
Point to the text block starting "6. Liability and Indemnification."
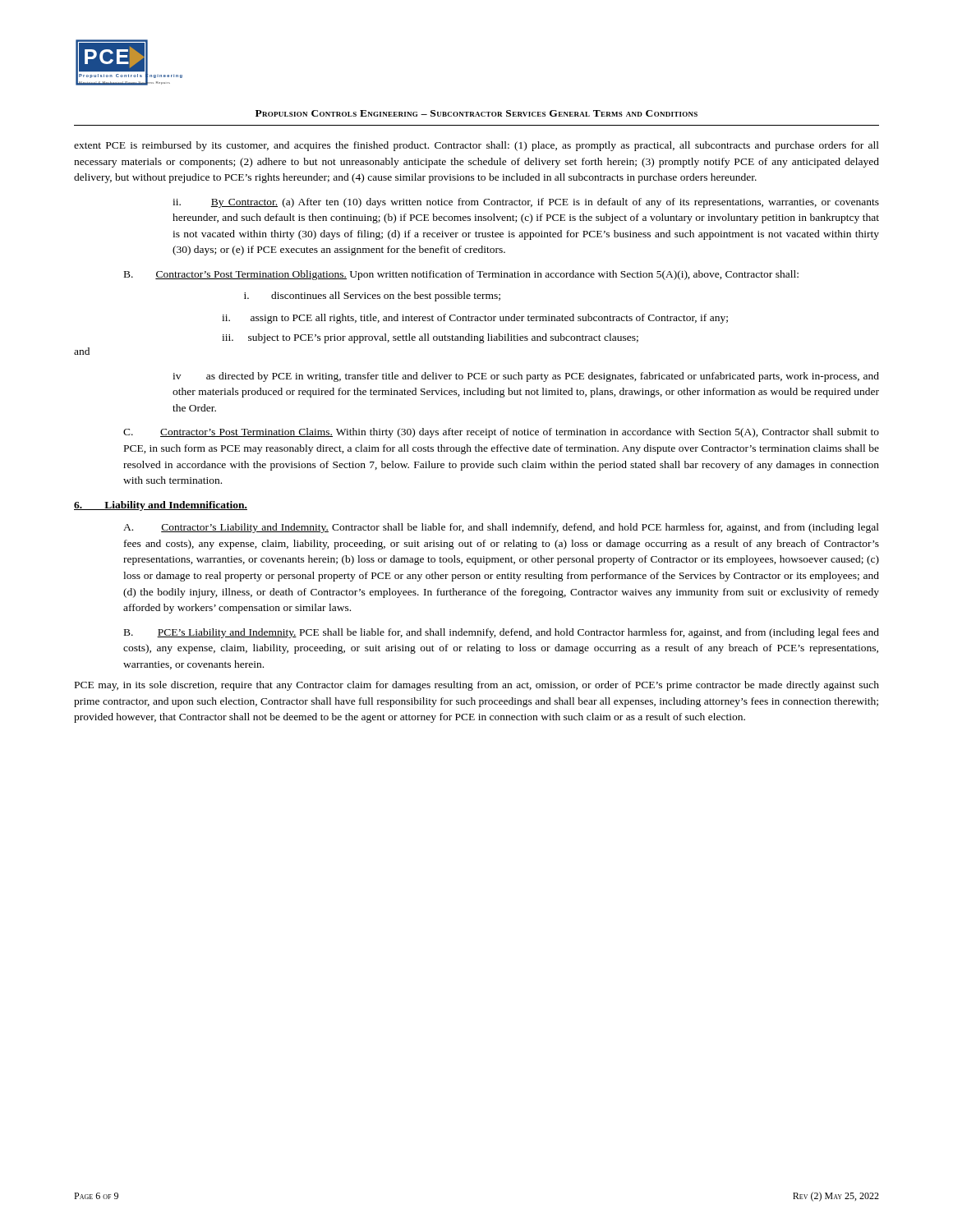161,505
